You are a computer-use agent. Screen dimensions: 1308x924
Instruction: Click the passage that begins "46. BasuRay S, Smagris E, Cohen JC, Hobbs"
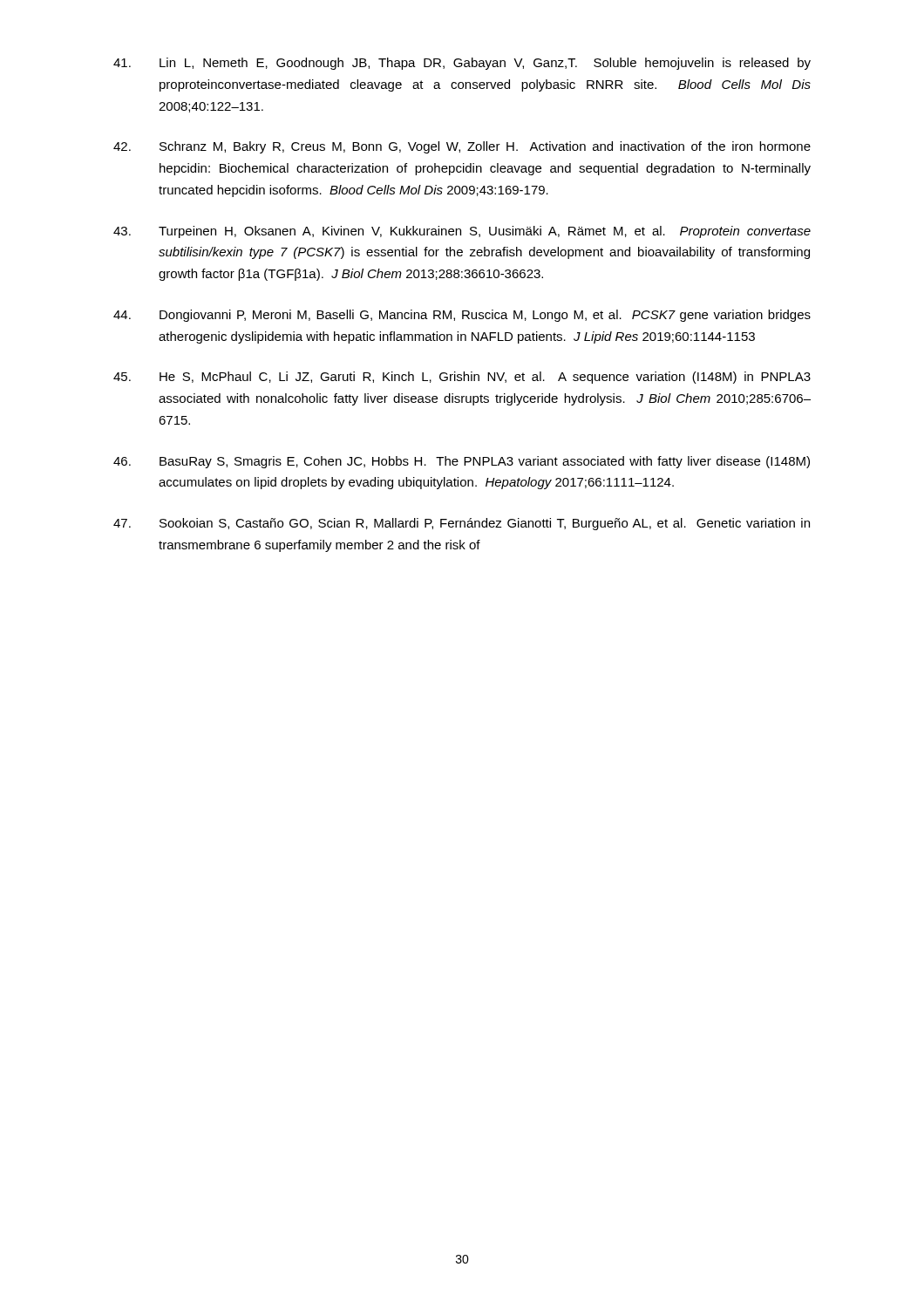(462, 472)
